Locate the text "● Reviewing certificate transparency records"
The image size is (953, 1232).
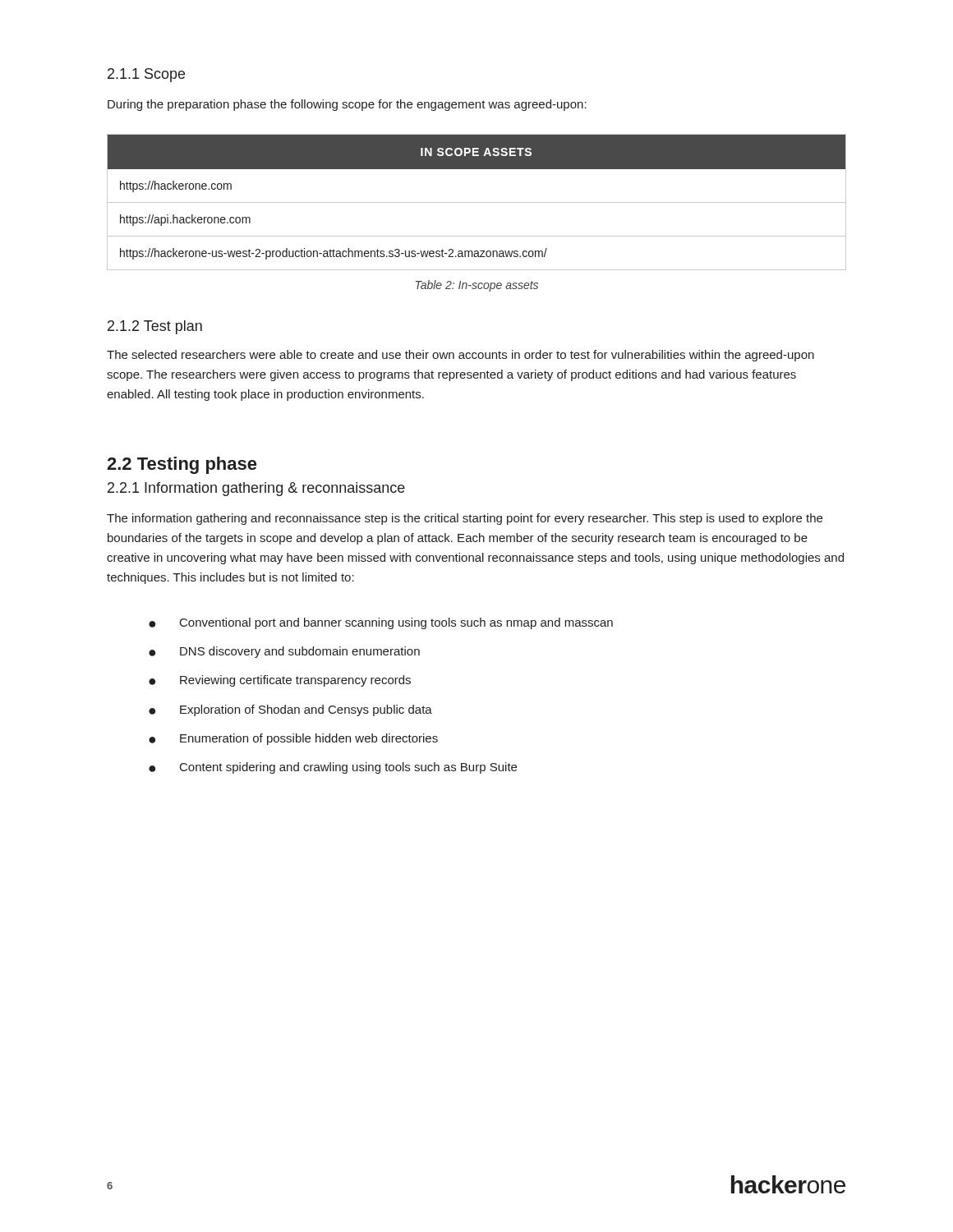coord(280,681)
